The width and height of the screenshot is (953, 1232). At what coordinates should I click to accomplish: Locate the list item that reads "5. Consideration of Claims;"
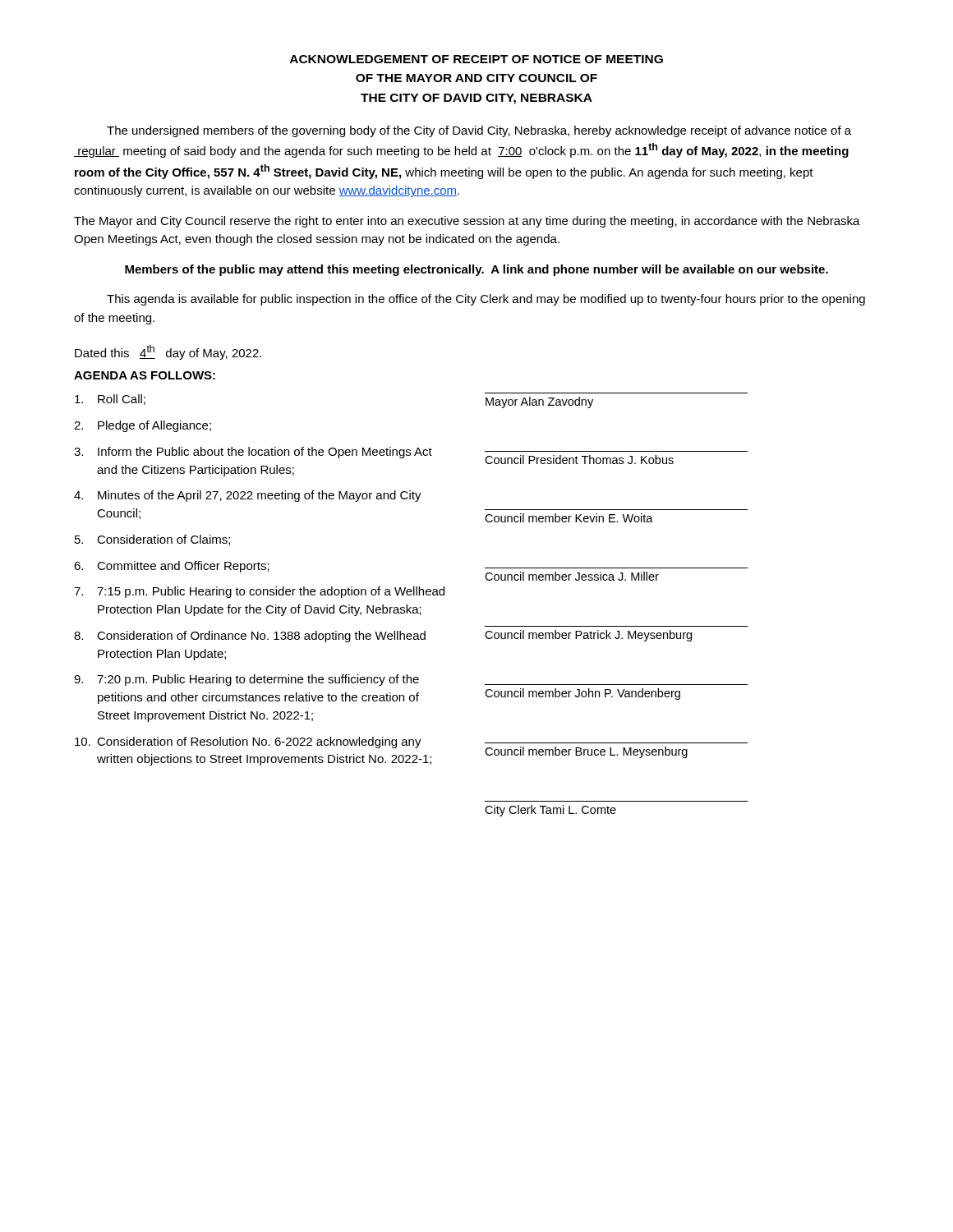pos(152,540)
